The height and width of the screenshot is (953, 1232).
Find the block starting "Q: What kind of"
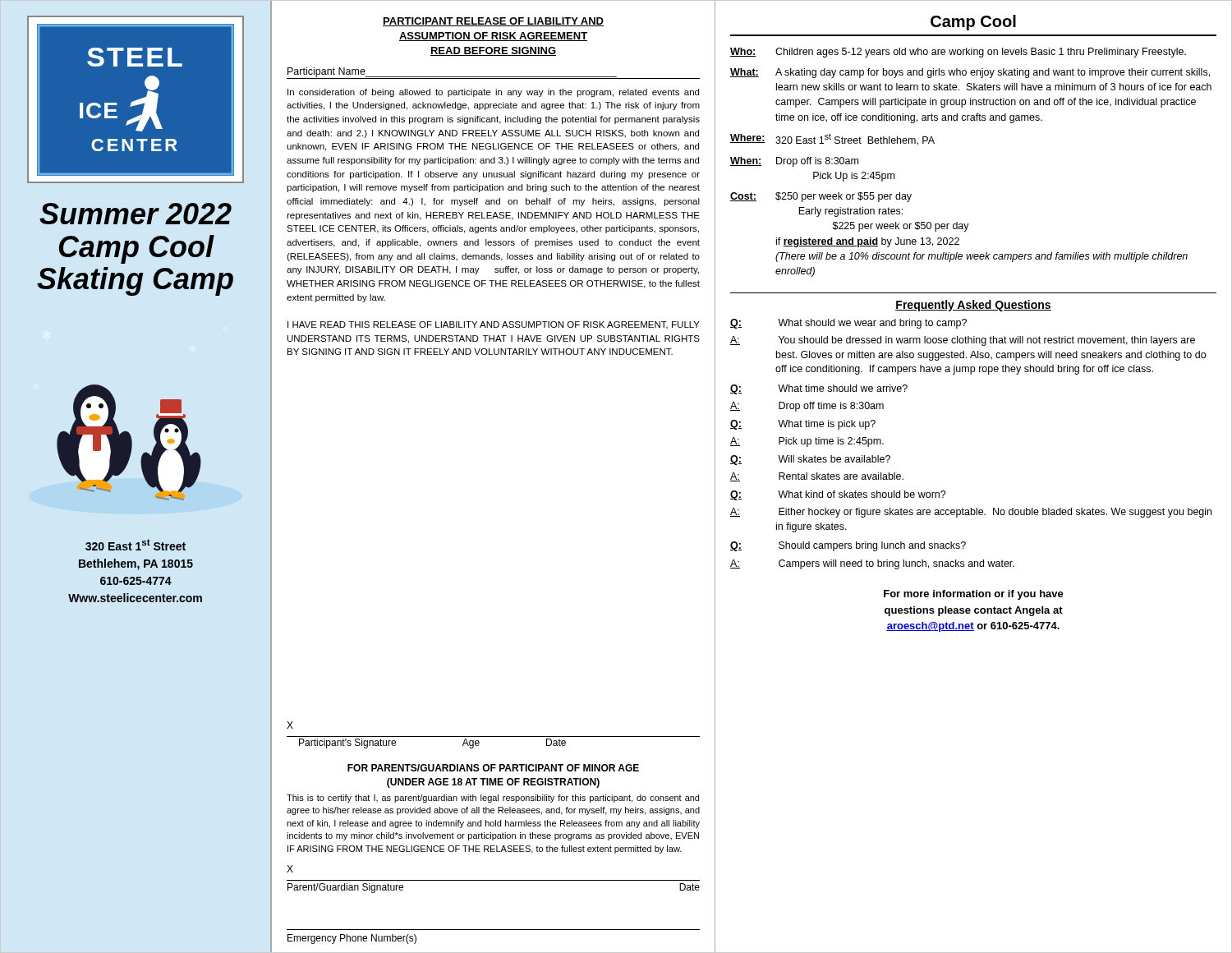click(x=838, y=495)
